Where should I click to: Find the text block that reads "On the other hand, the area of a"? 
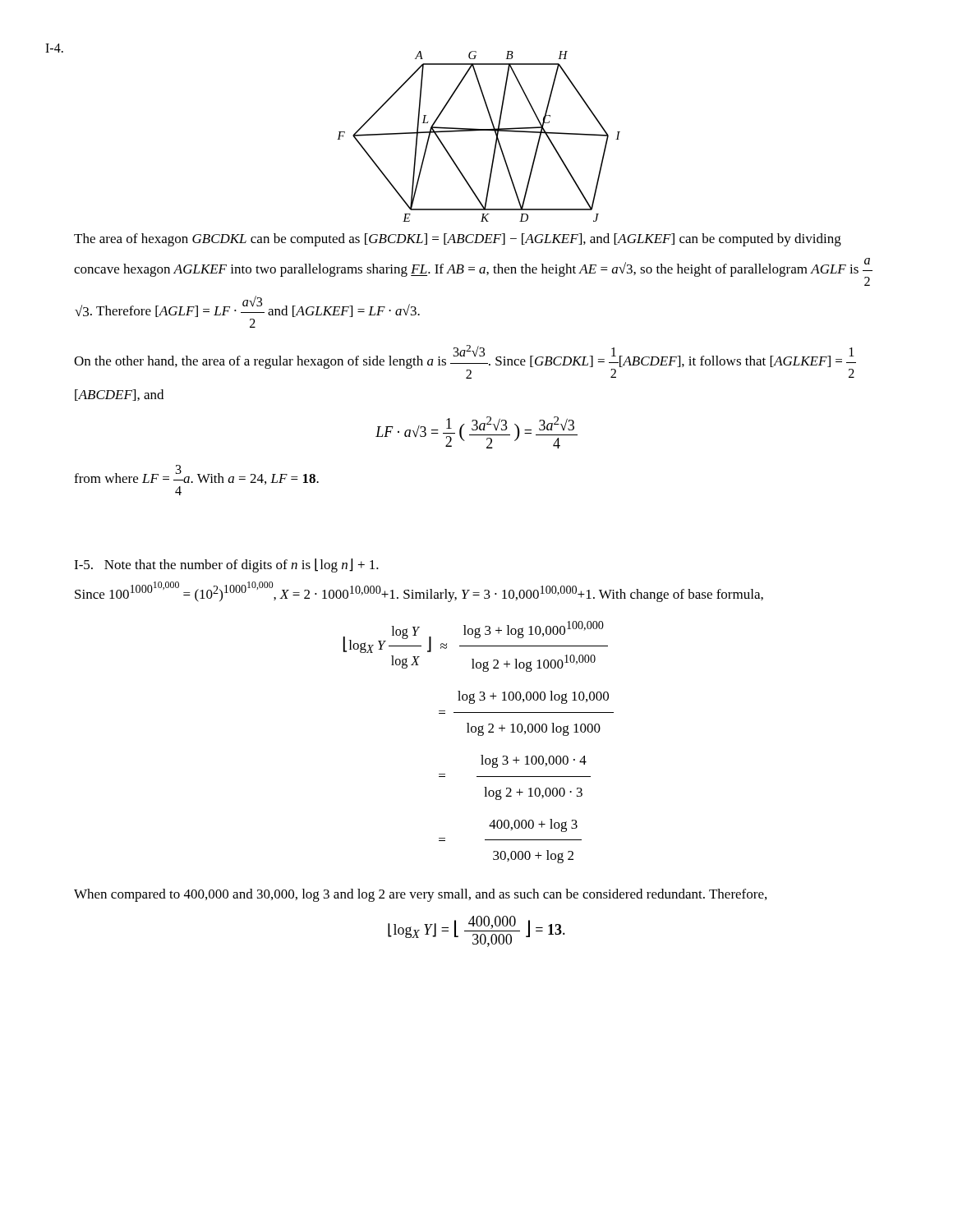pos(465,371)
